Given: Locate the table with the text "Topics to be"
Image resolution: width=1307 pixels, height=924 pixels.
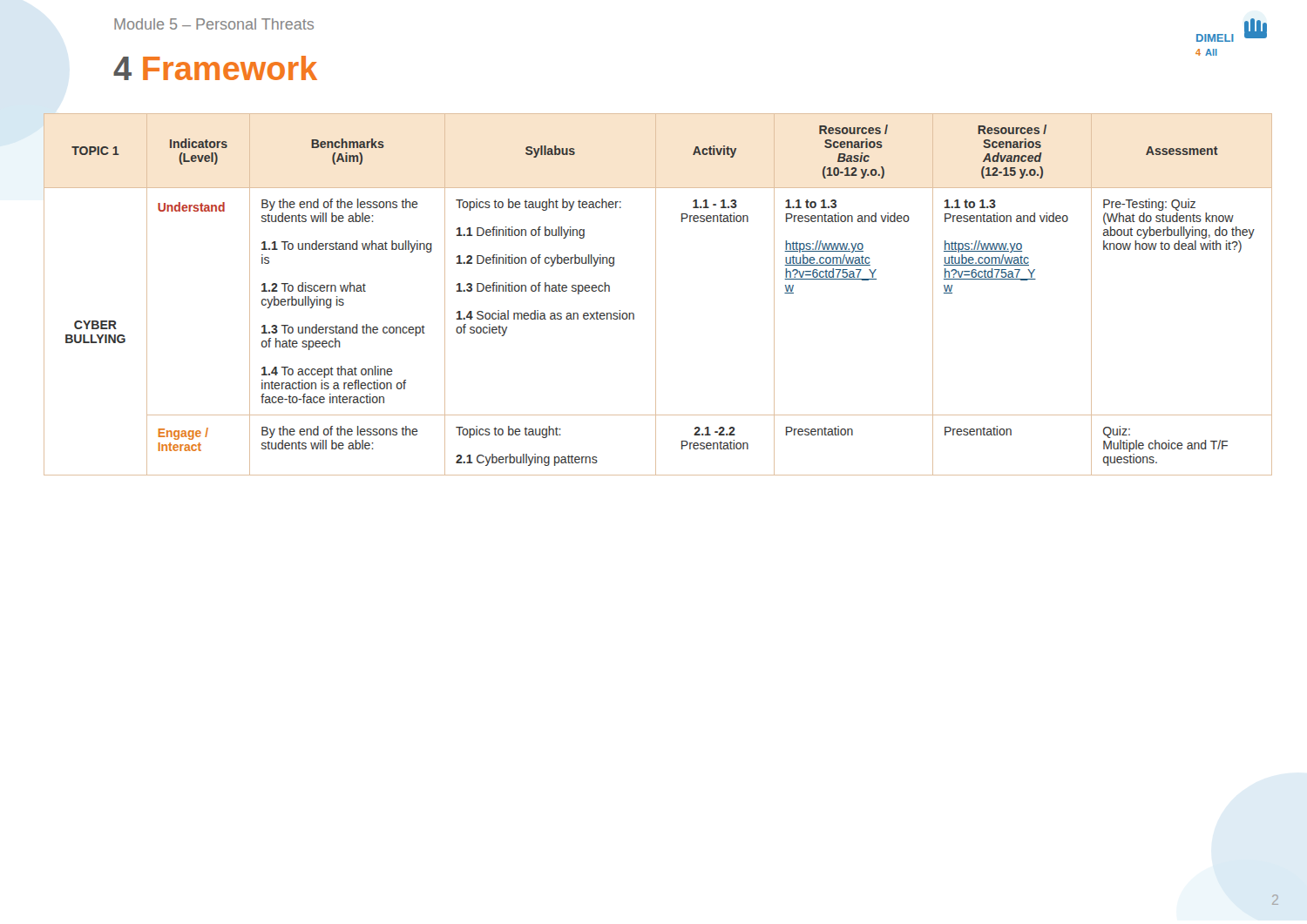Looking at the screenshot, I should coord(658,294).
